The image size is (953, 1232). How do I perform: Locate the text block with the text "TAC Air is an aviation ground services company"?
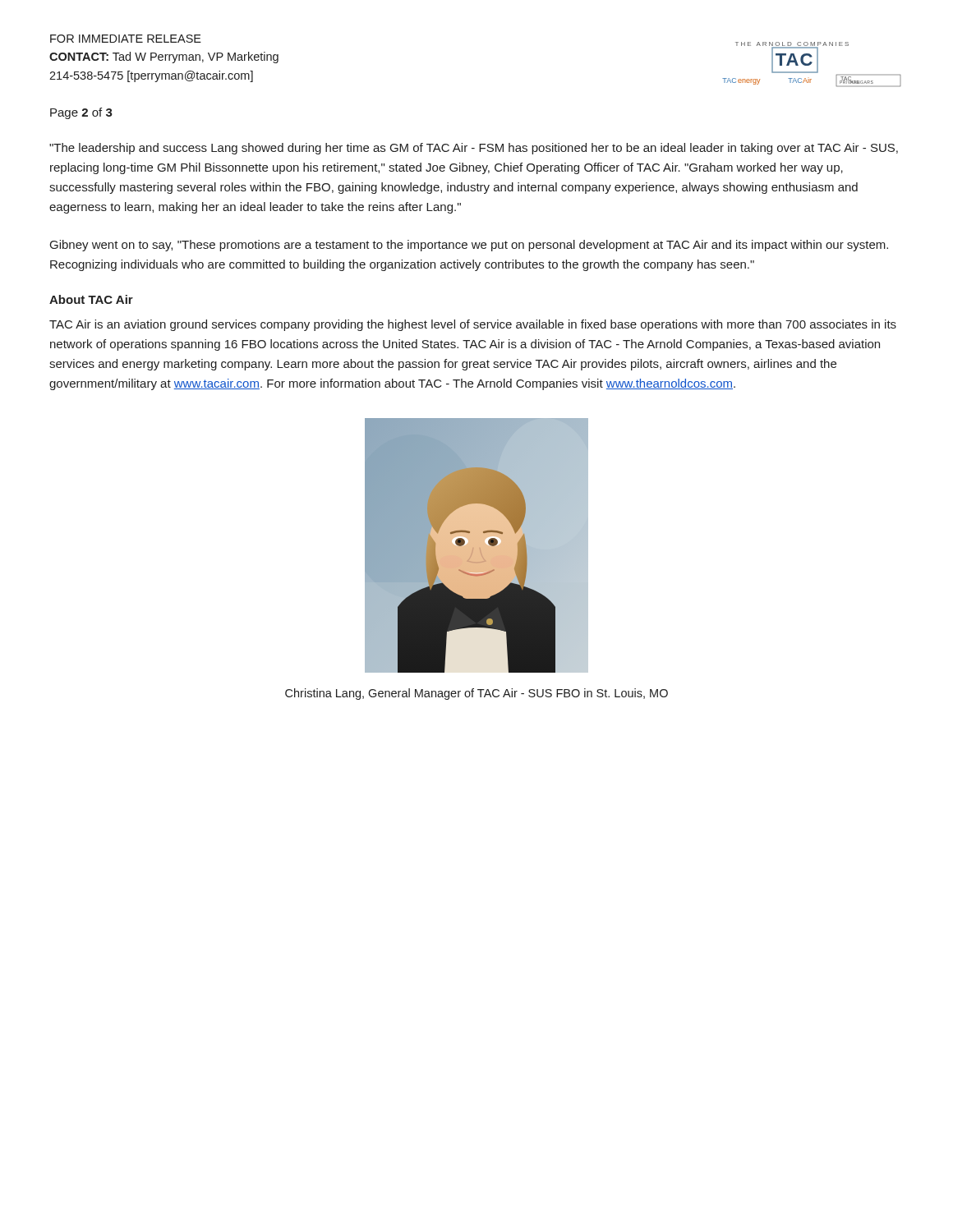[x=473, y=354]
